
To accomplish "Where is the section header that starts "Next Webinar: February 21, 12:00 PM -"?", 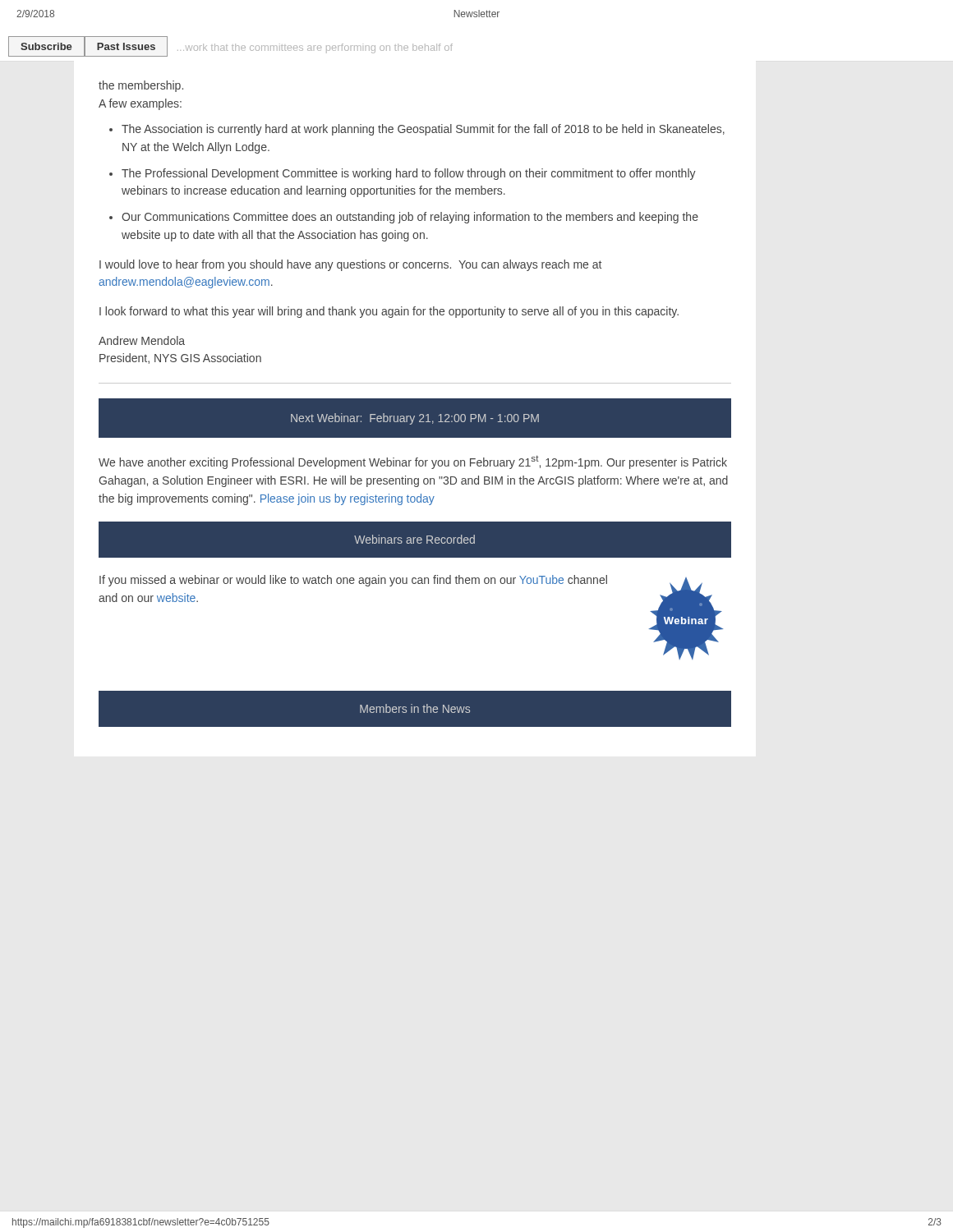I will coord(415,418).
